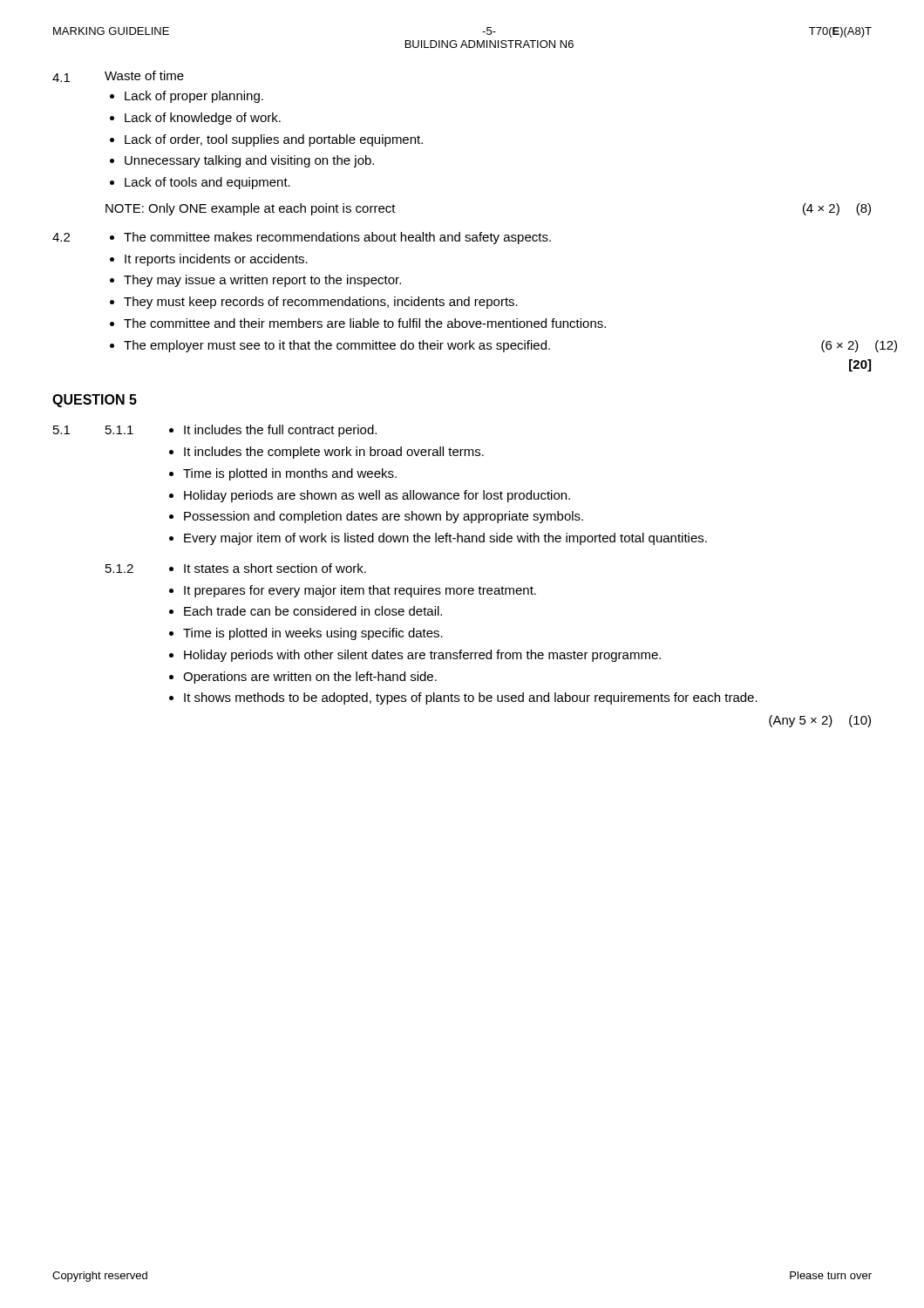Find the block starting "The committee and their members are liable to"
The image size is (924, 1308).
[x=365, y=323]
